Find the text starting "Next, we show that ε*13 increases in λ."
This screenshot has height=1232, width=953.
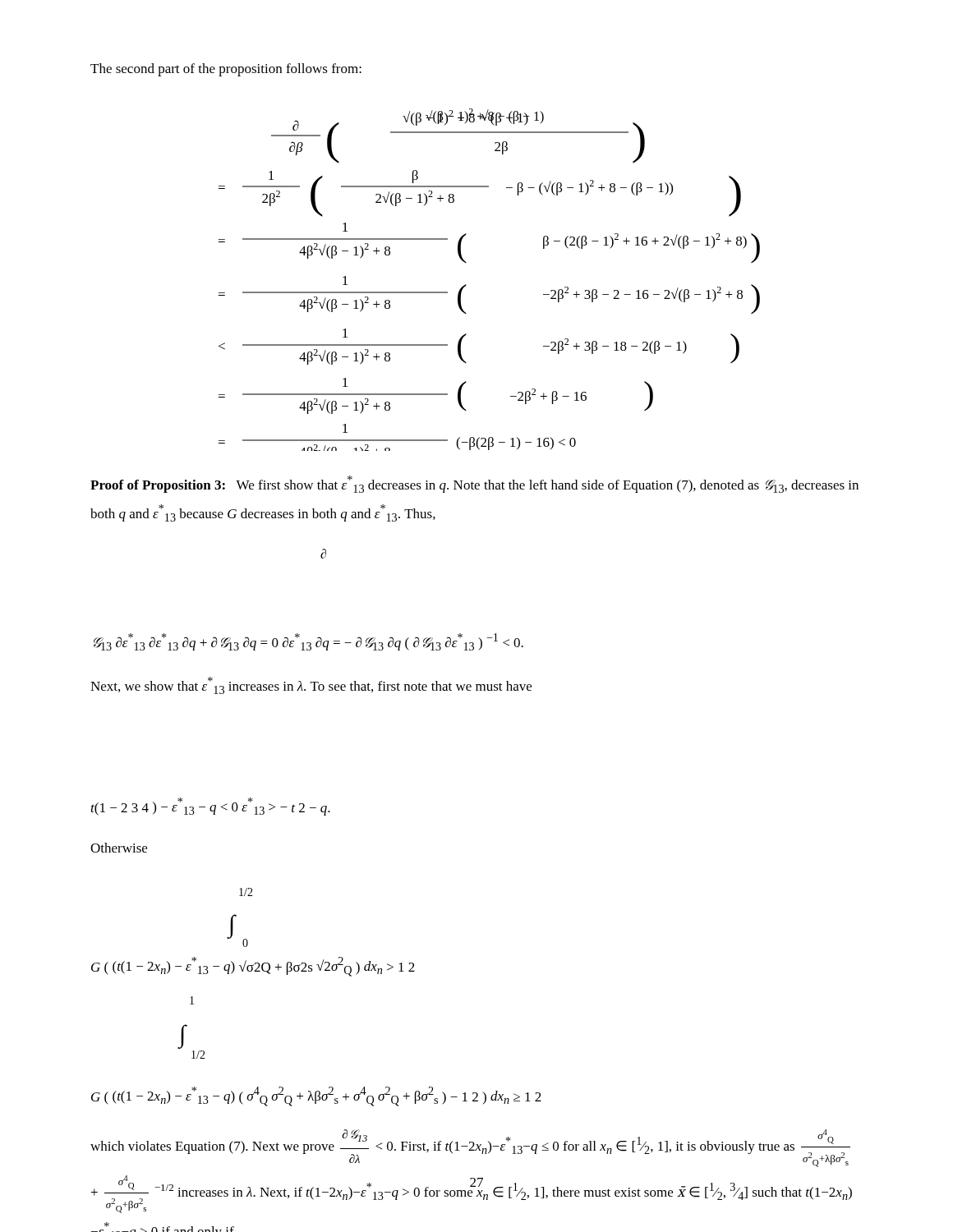pyautogui.click(x=311, y=685)
